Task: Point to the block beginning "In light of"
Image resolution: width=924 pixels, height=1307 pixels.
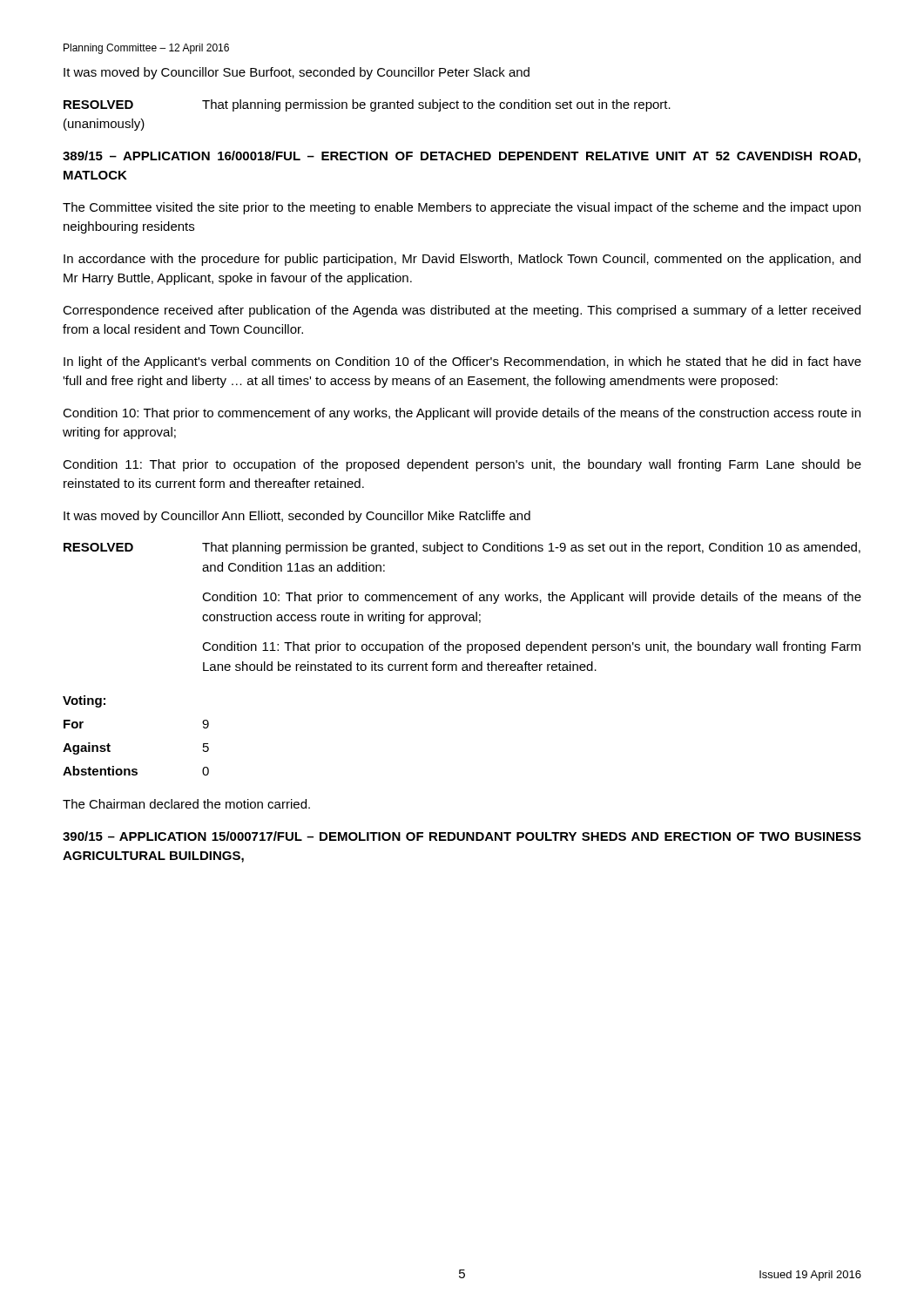Action: 462,371
